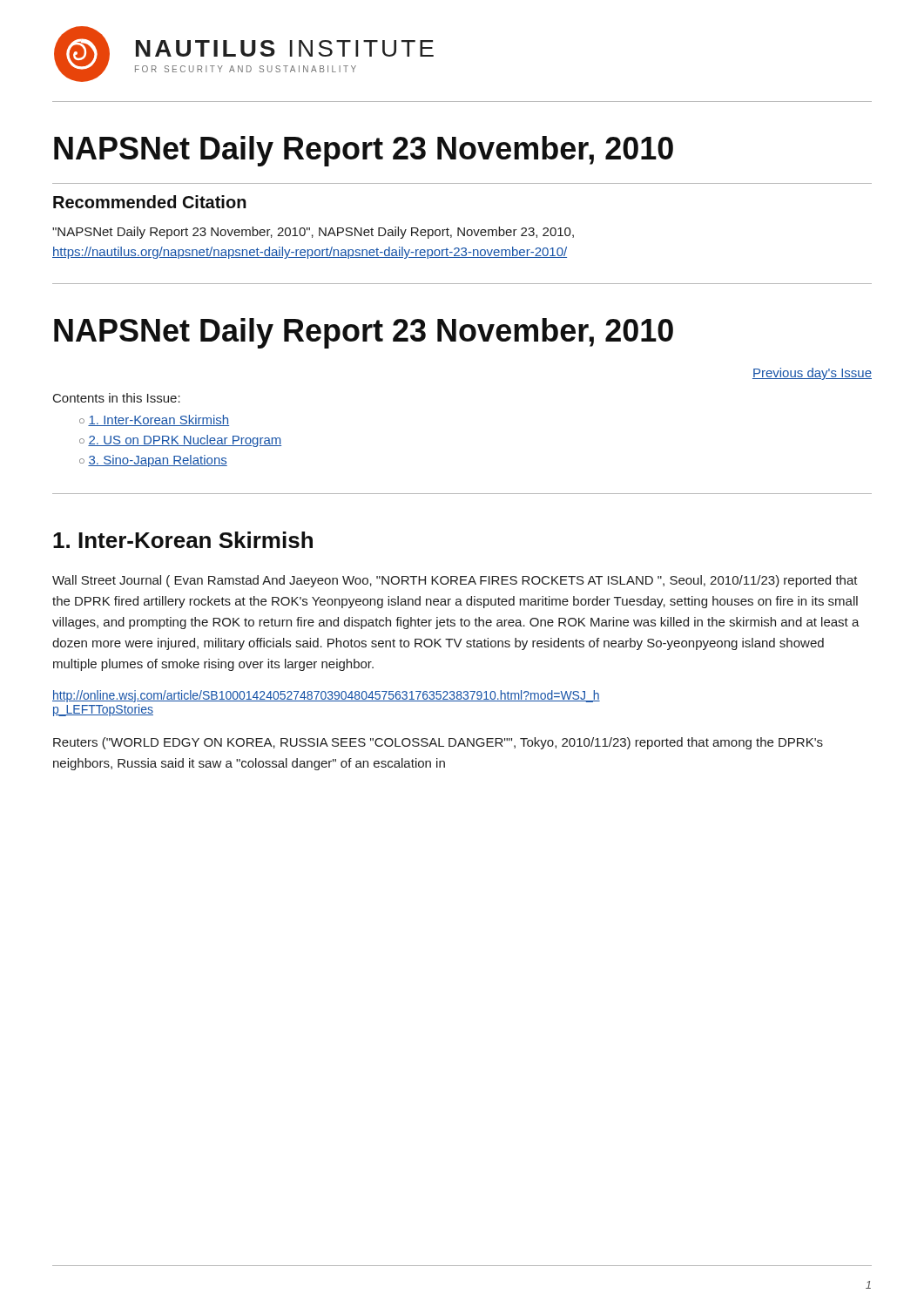Where does it say "Contents in this Issue:"?

click(117, 398)
